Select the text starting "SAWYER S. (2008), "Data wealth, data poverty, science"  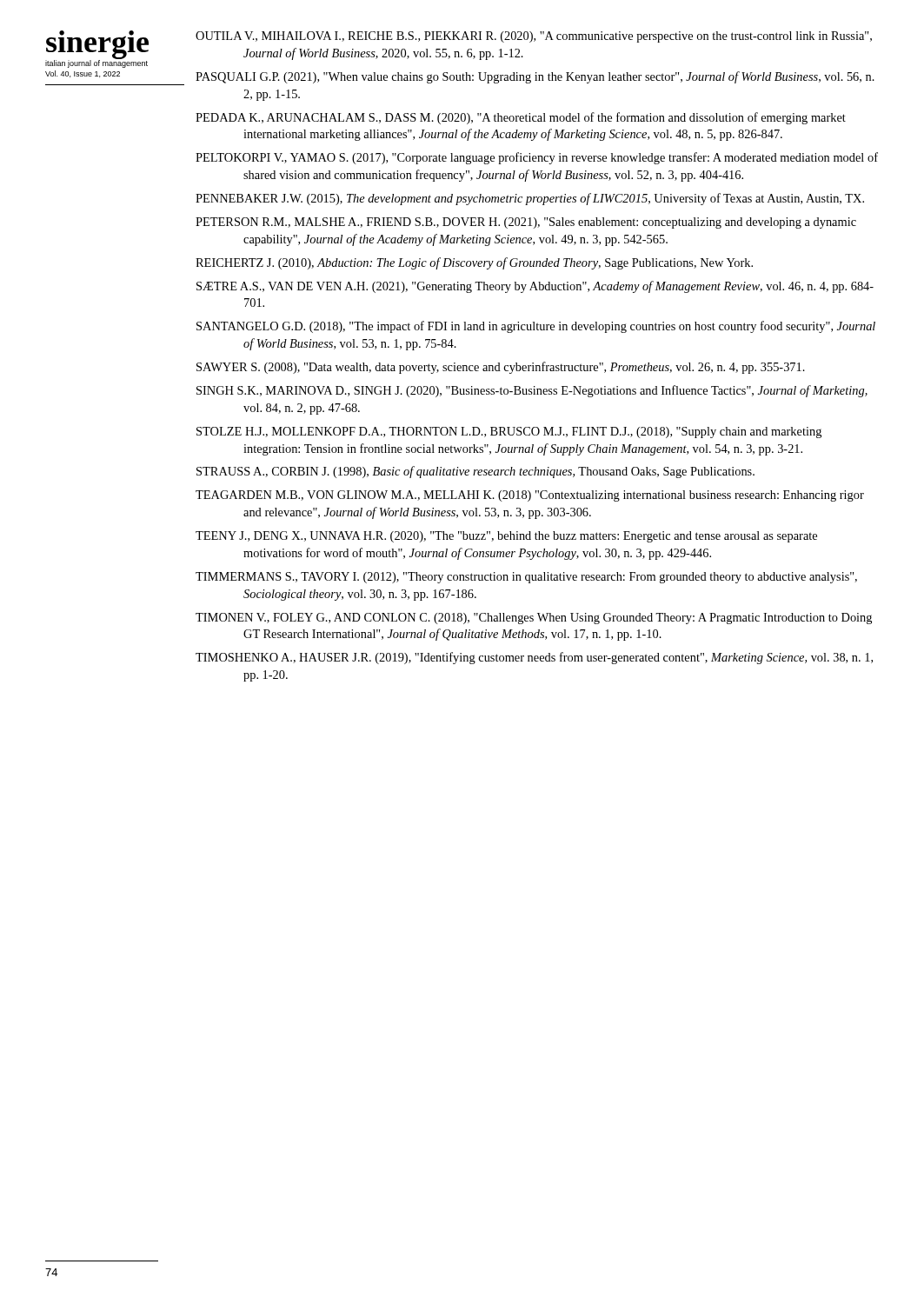(500, 367)
